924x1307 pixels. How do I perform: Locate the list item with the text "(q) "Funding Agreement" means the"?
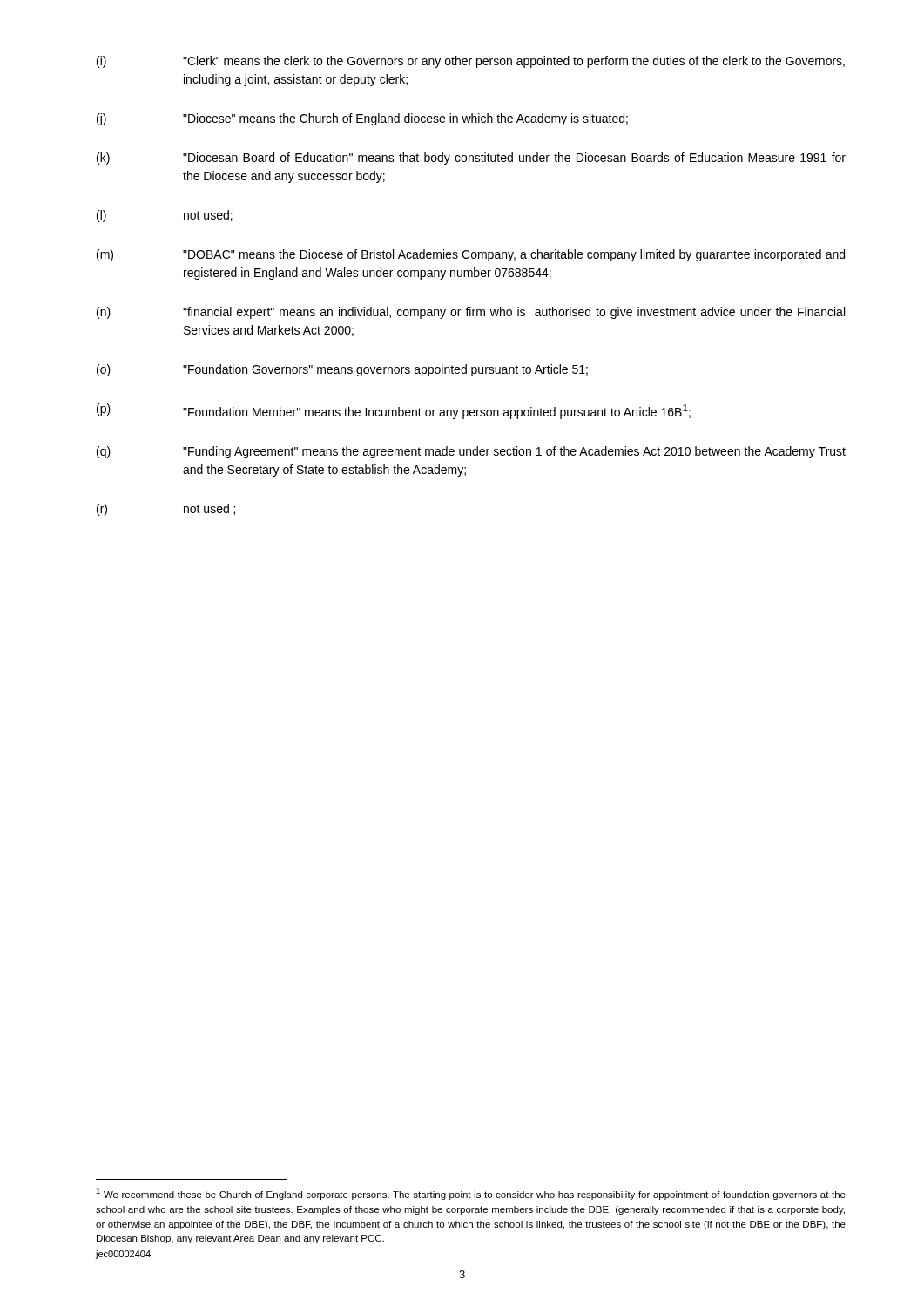click(x=471, y=461)
